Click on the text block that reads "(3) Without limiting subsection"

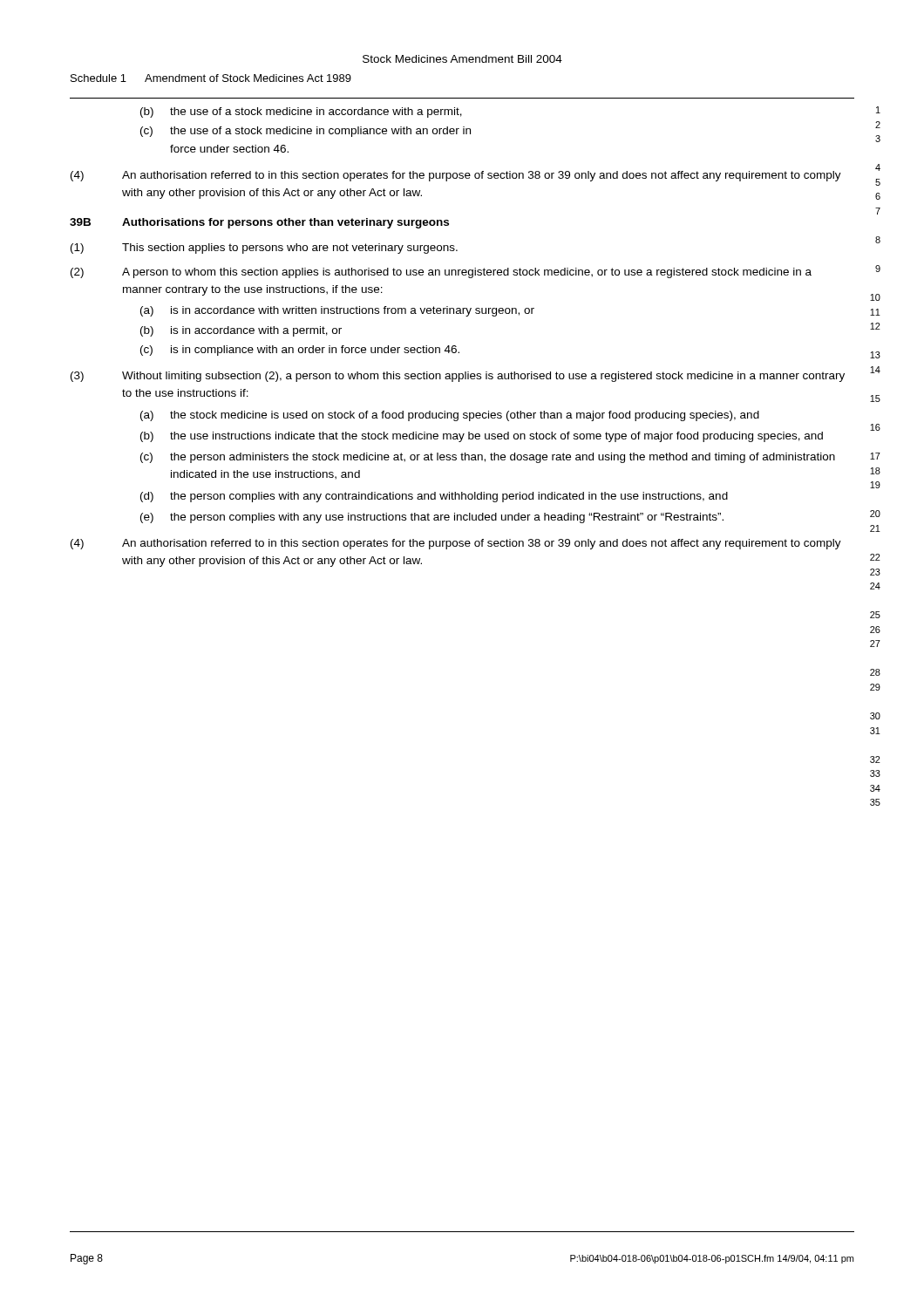tap(462, 385)
